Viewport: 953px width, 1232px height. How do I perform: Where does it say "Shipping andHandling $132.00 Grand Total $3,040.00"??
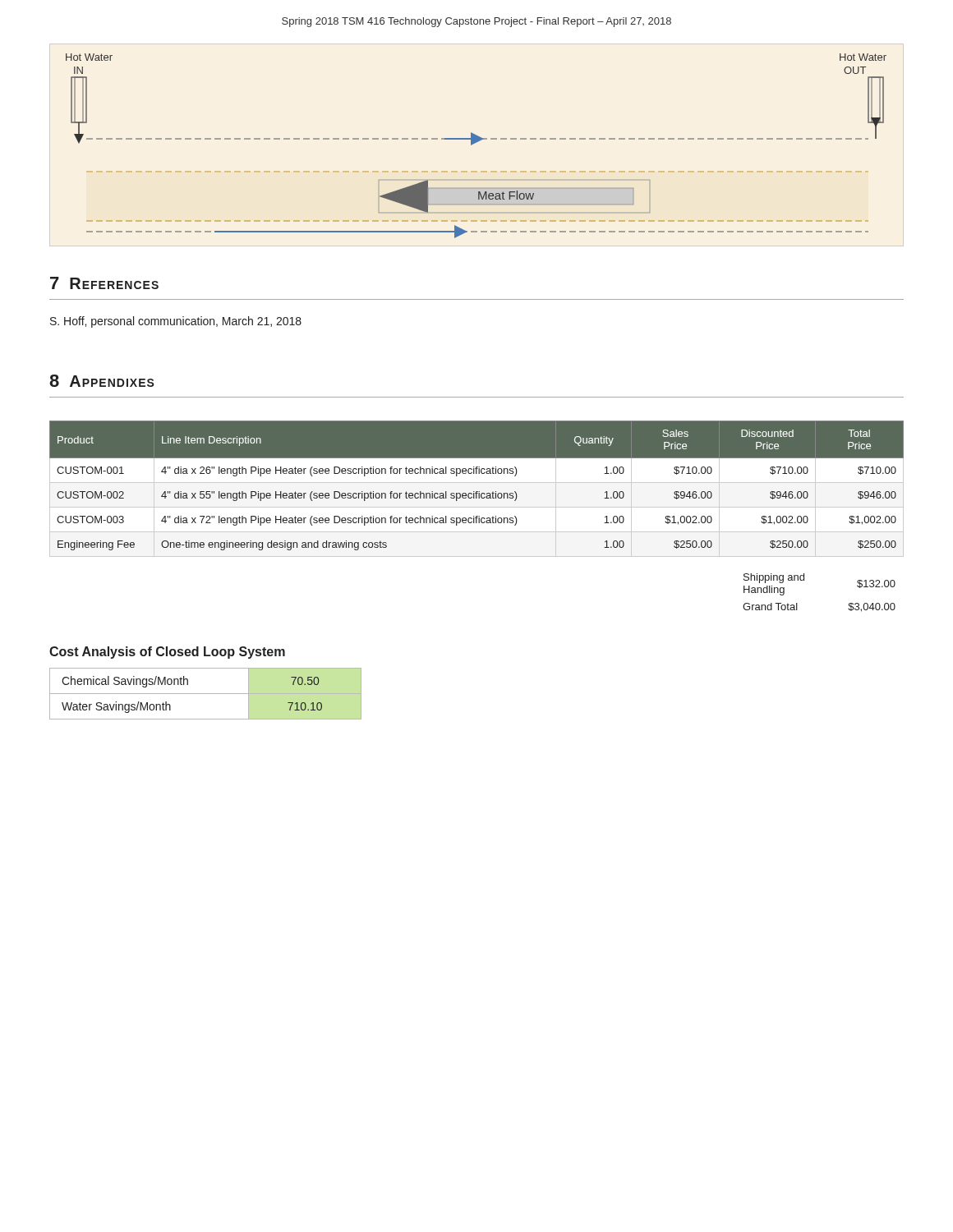[780, 583]
